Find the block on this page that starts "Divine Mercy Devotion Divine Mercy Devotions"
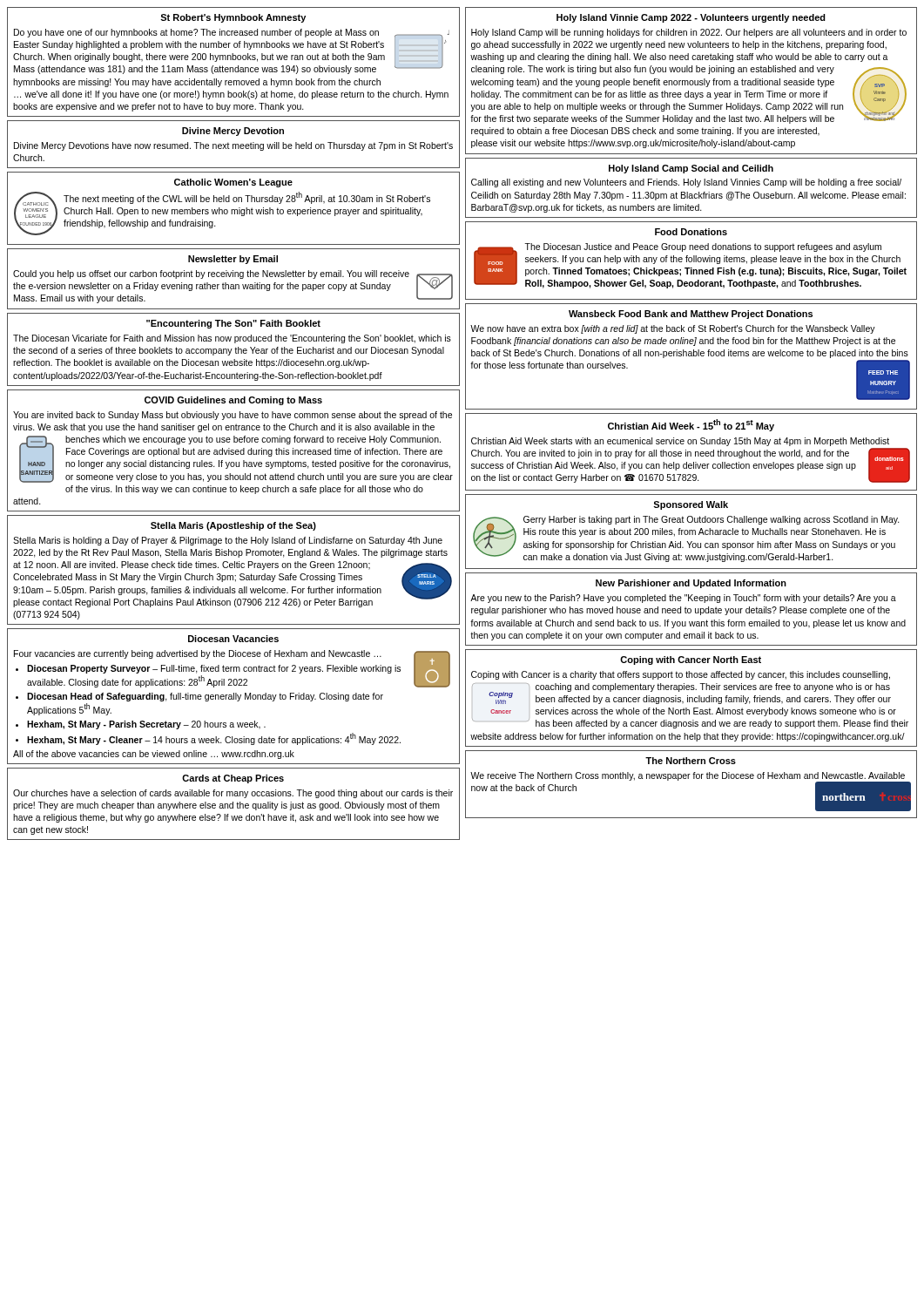Image resolution: width=924 pixels, height=1307 pixels. (x=233, y=144)
